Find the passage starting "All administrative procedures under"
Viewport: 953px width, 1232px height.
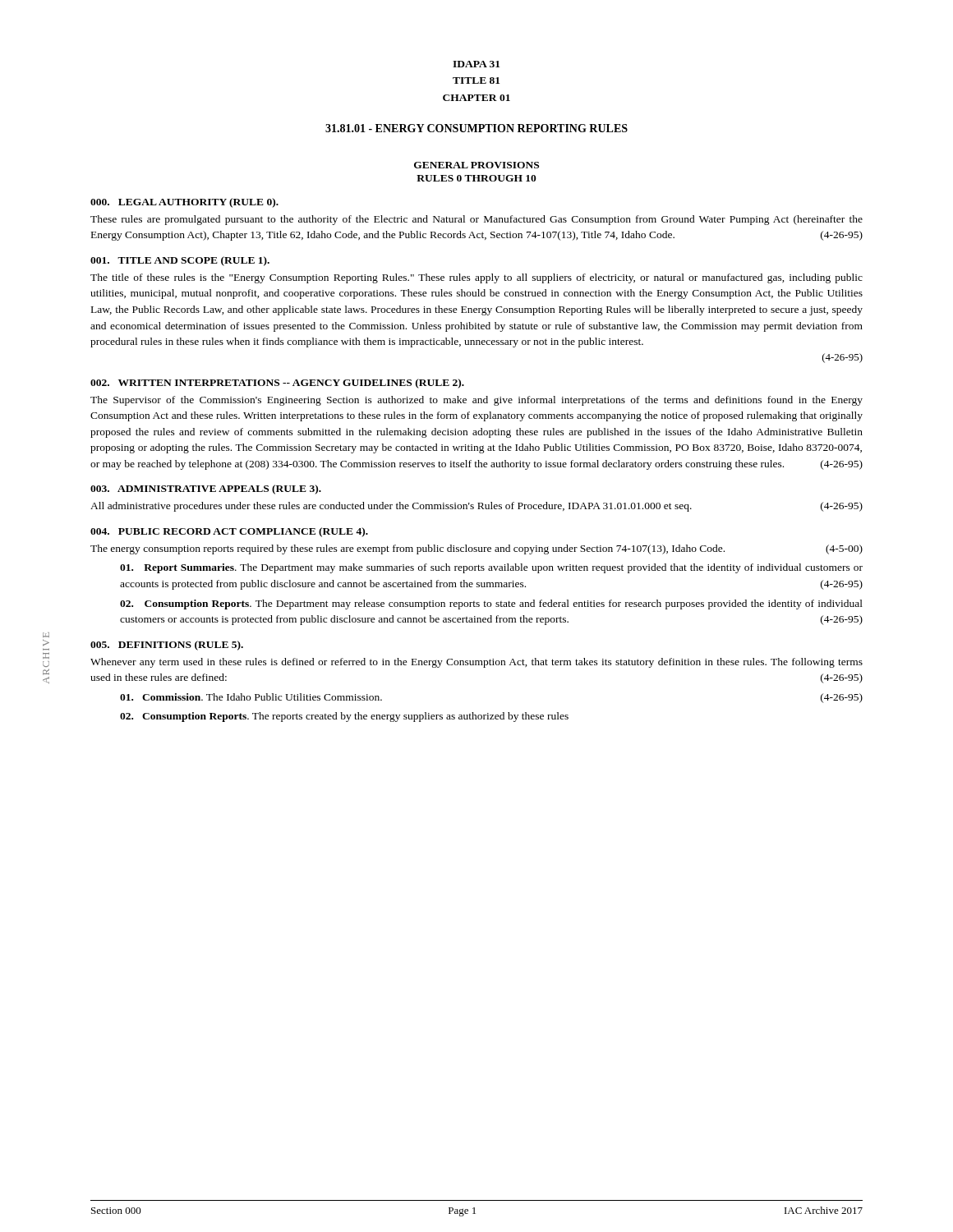(476, 506)
